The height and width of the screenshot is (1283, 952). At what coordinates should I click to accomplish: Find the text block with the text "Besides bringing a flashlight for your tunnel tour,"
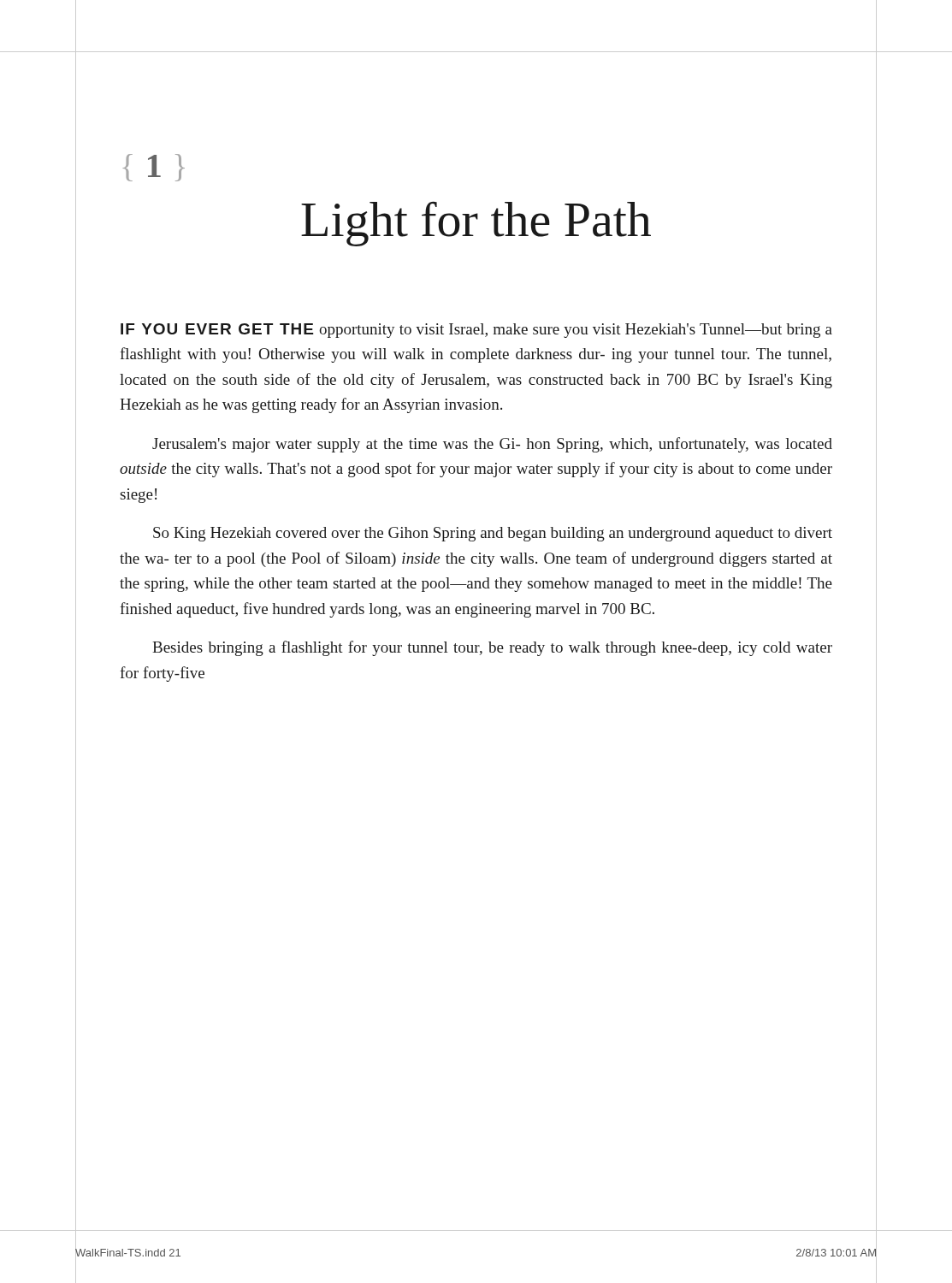[x=476, y=660]
